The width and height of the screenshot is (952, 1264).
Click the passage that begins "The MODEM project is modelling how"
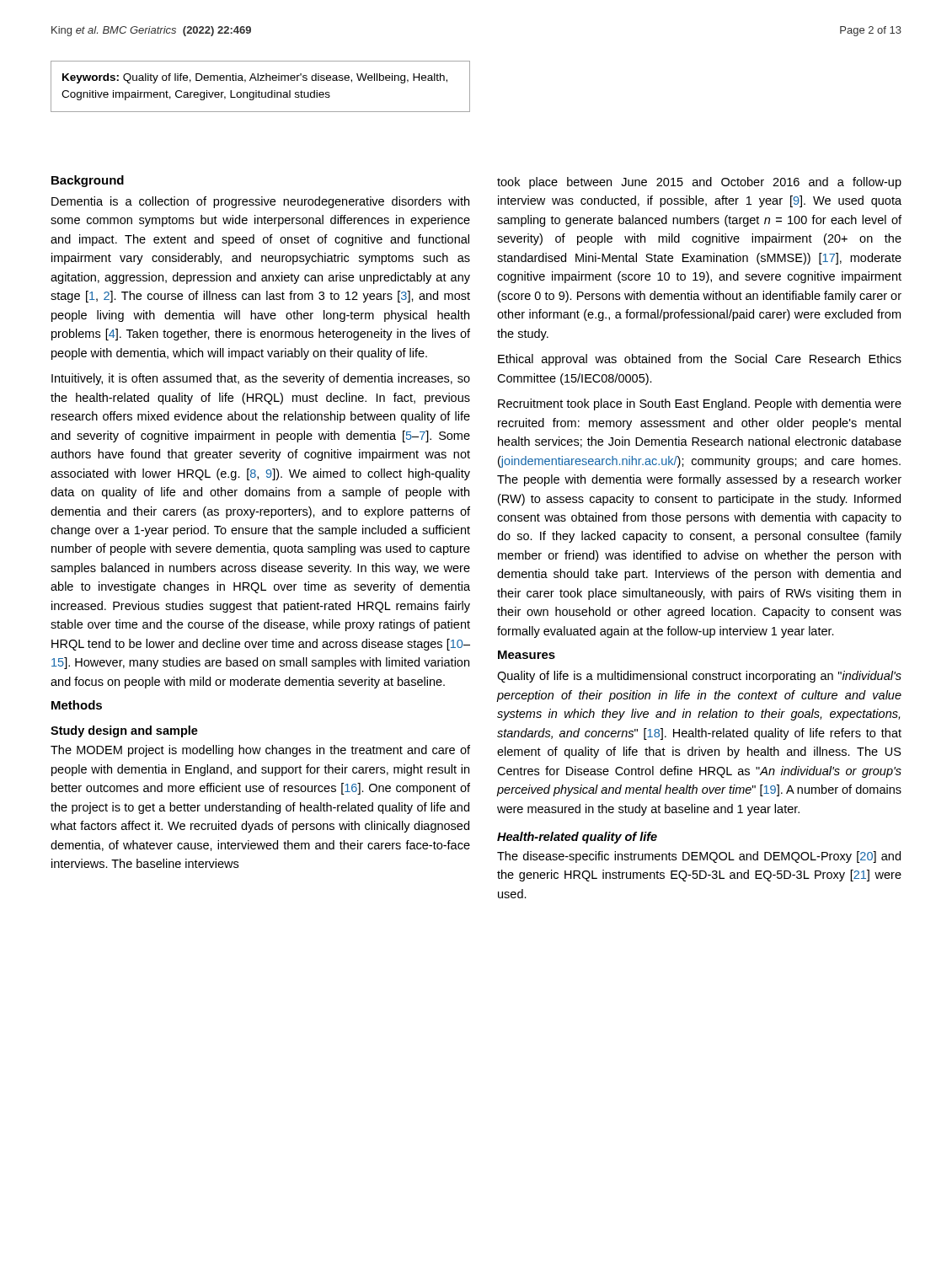pyautogui.click(x=260, y=807)
